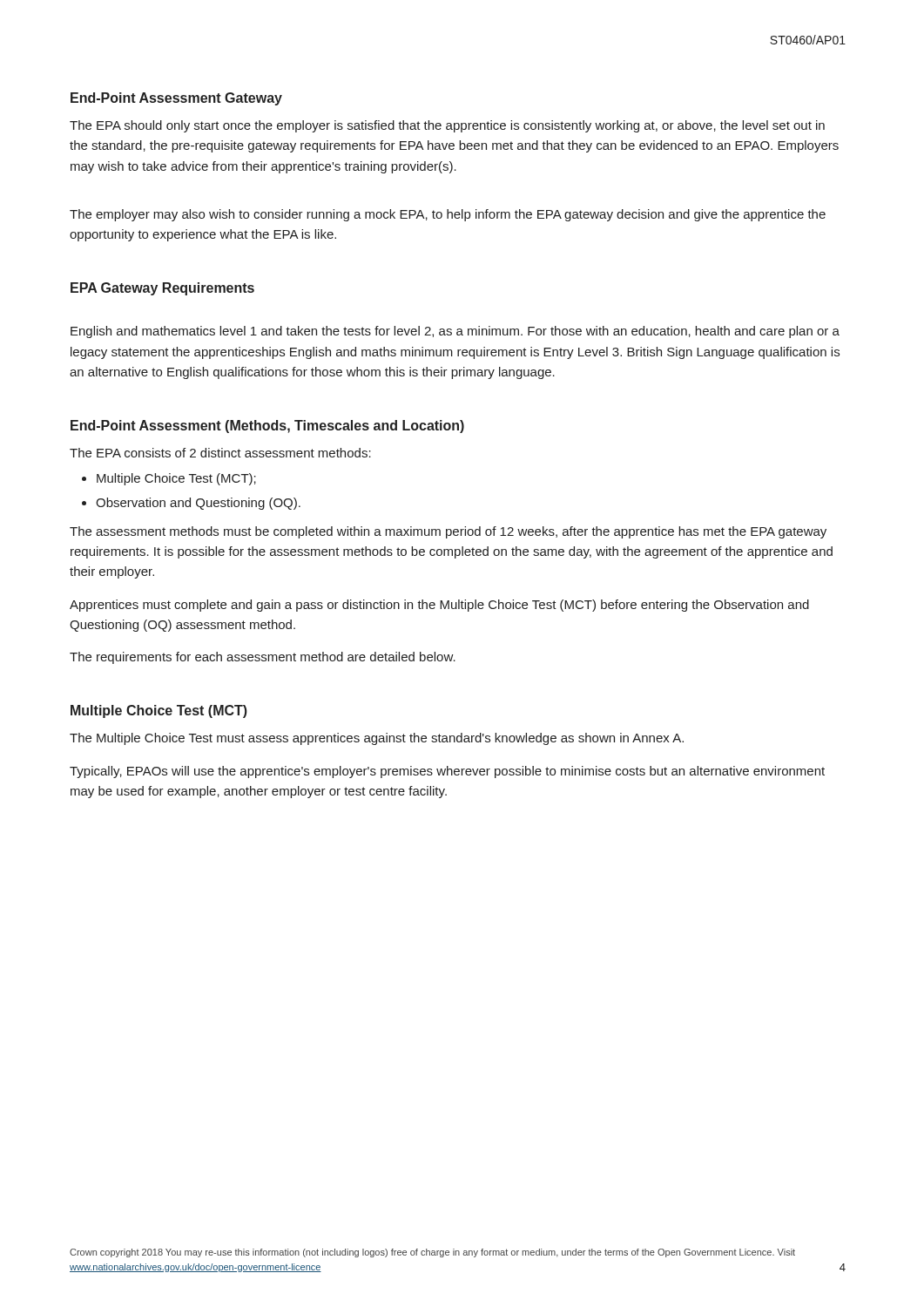Find "Observation and Questioning (OQ)." on this page
Screen dimensions: 1307x924
coord(199,502)
